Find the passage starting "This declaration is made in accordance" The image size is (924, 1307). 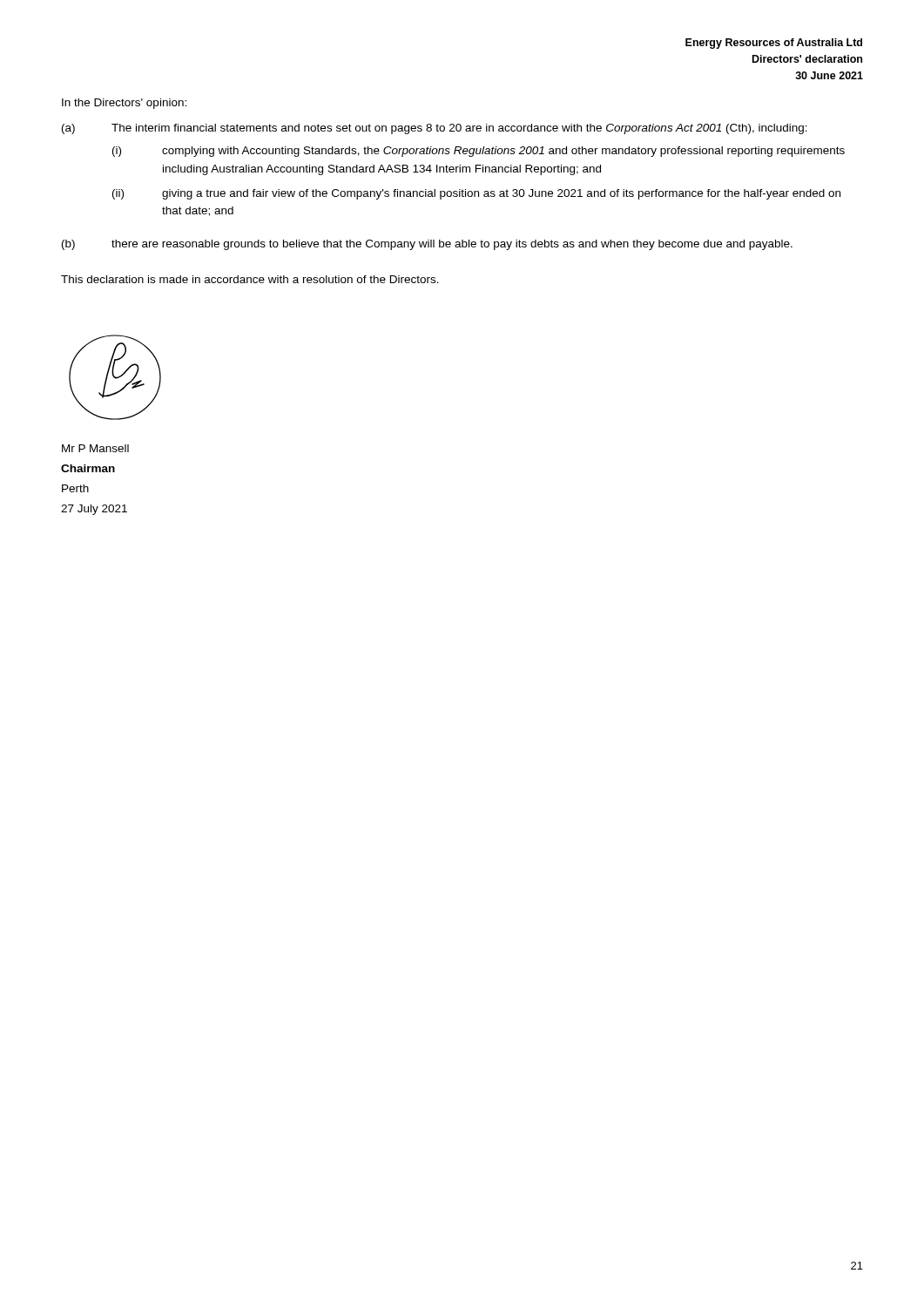pyautogui.click(x=250, y=279)
